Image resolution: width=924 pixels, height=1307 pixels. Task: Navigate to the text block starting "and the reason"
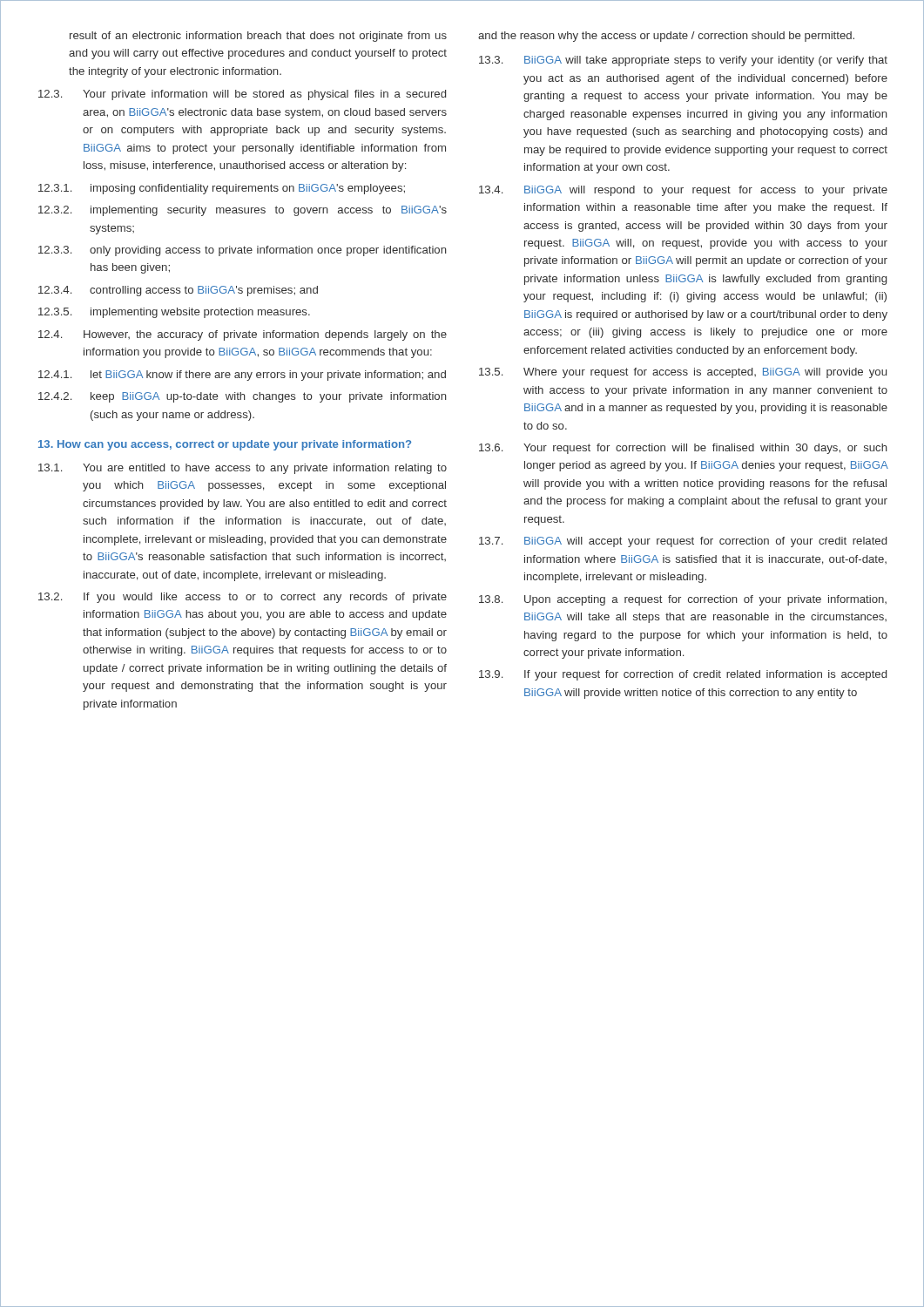click(683, 36)
